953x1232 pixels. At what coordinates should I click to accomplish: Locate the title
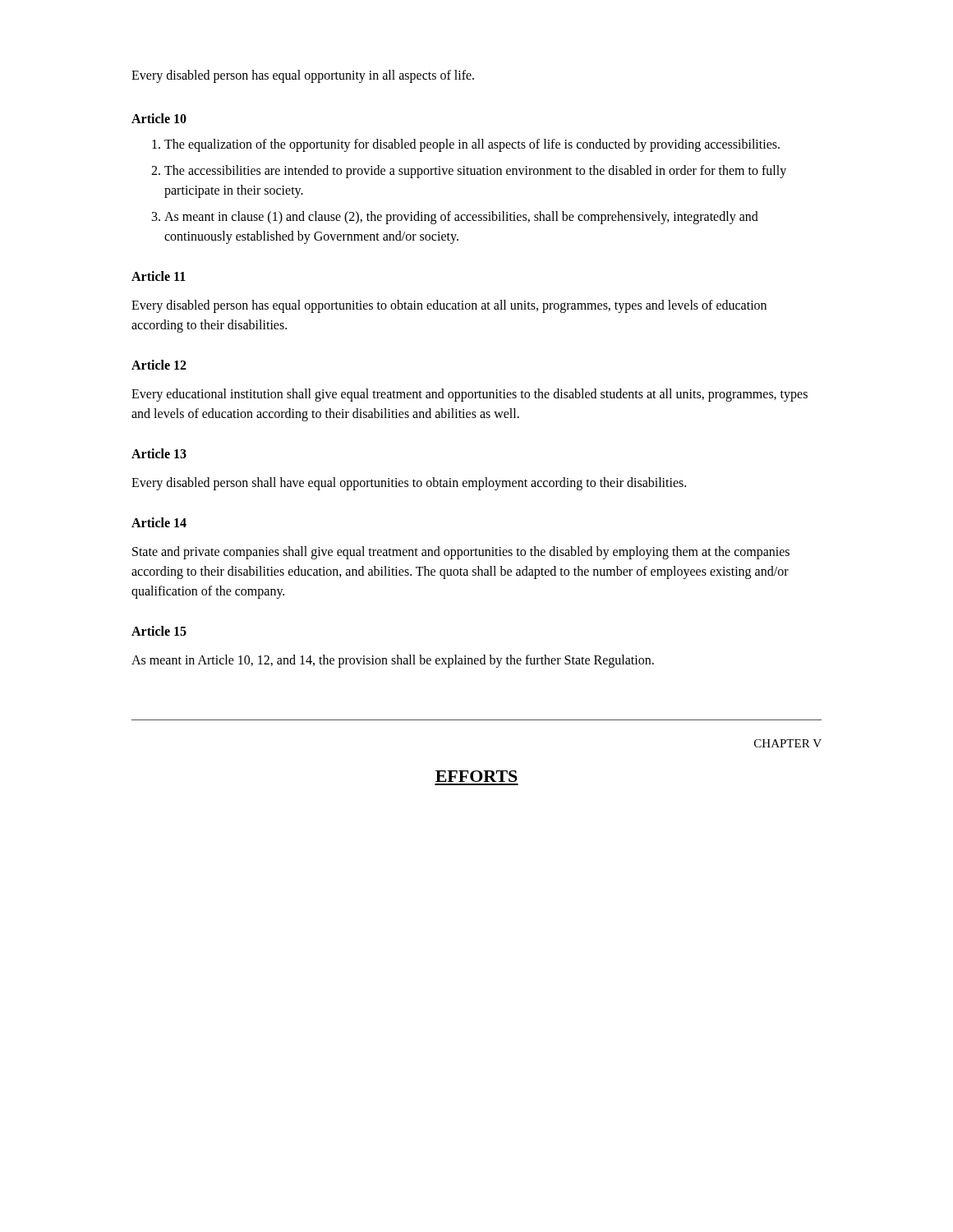click(476, 776)
